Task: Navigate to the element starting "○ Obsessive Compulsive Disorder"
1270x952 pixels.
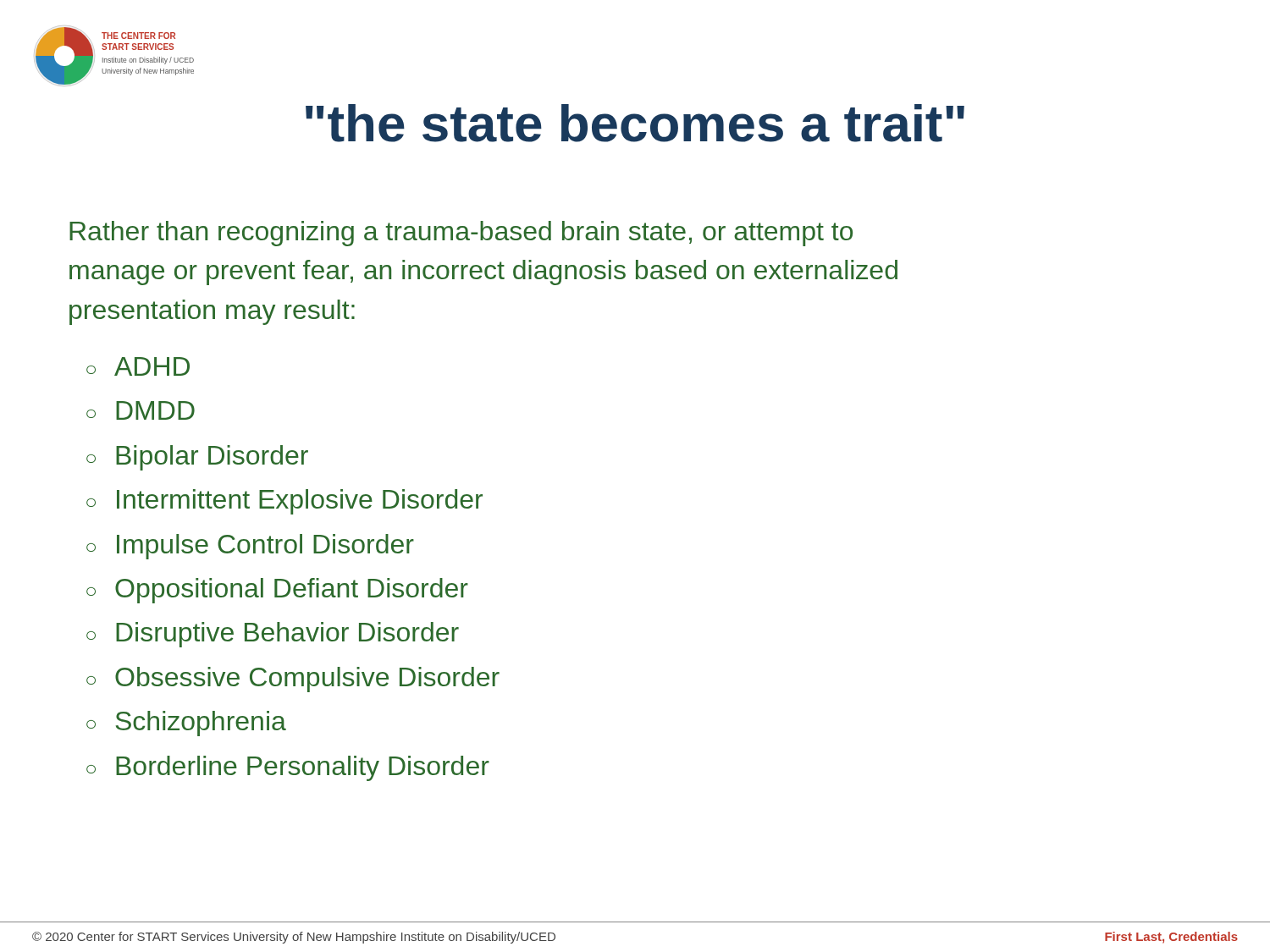Action: pos(293,680)
